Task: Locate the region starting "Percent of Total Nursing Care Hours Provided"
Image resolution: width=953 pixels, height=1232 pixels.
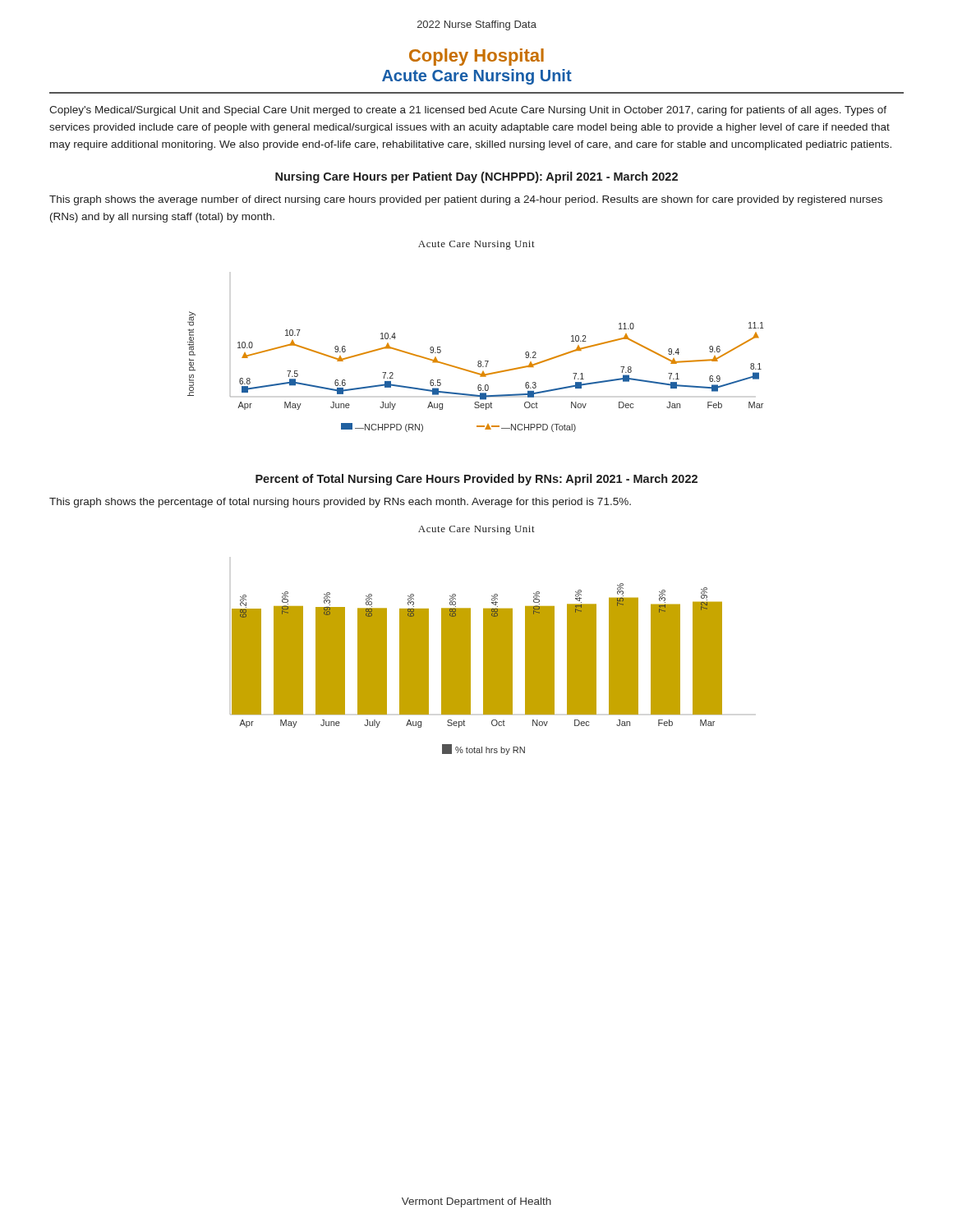Action: (x=476, y=479)
